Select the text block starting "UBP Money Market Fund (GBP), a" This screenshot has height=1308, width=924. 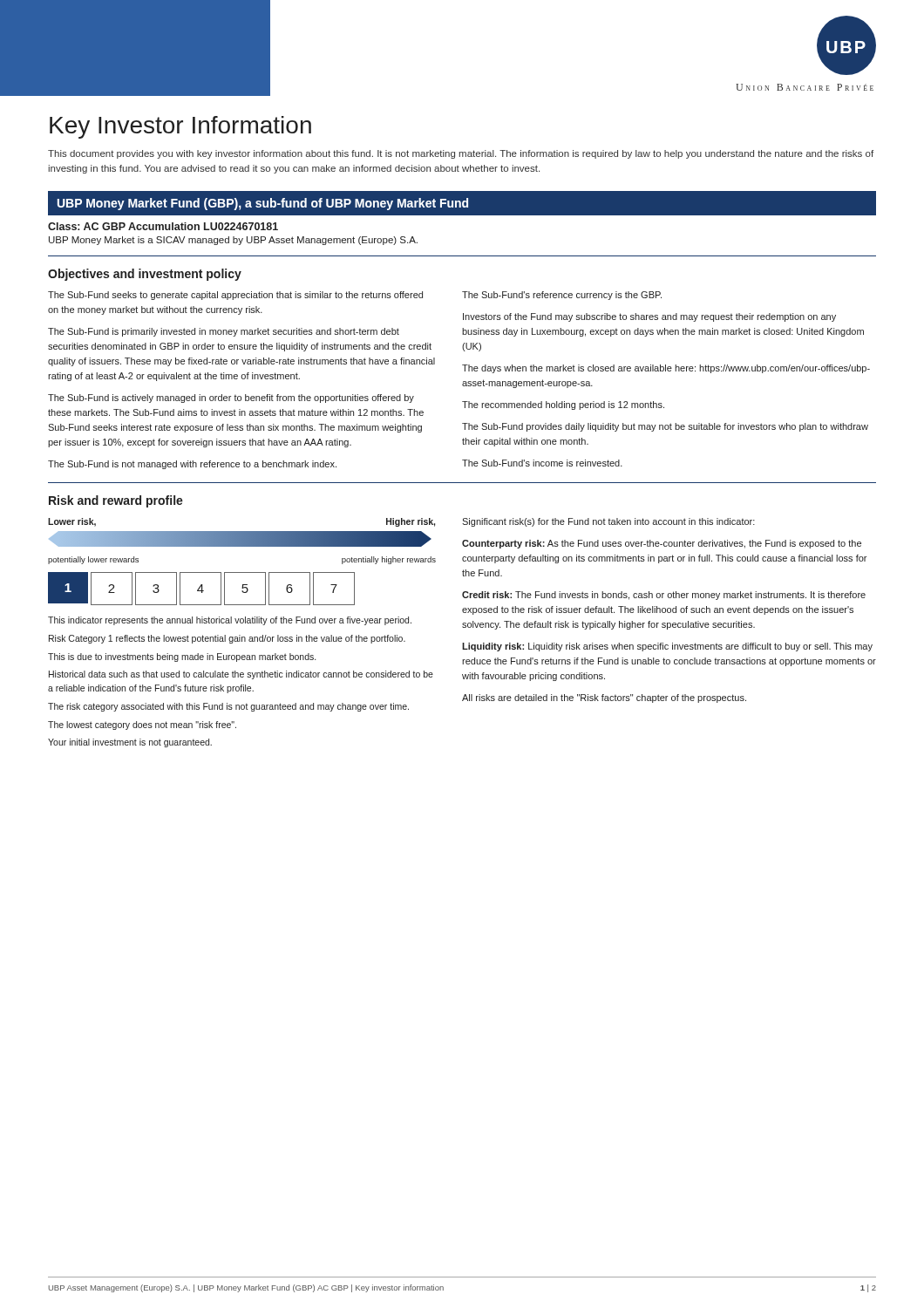(x=263, y=203)
